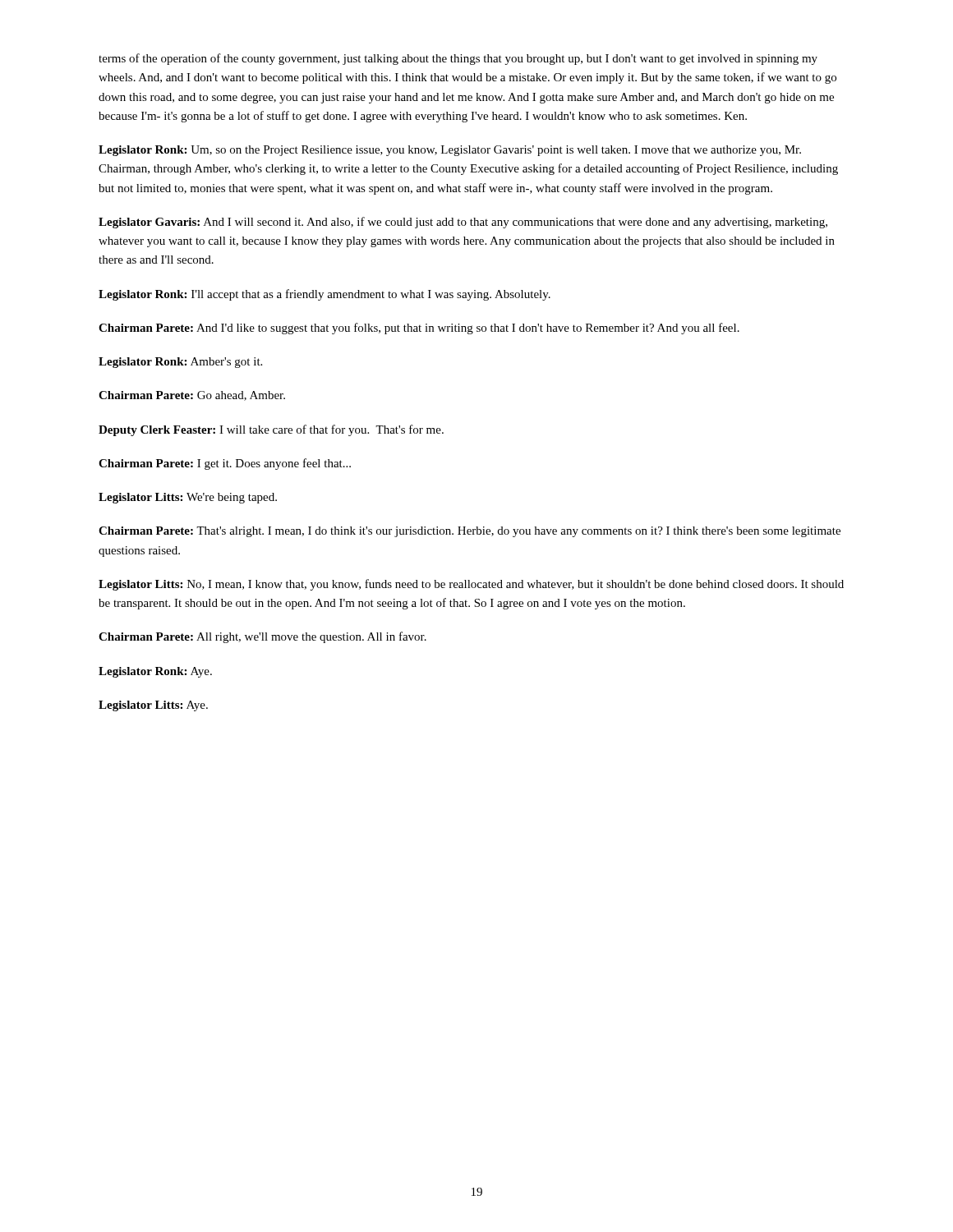The image size is (953, 1232).
Task: Click on the text containing "Legislator Litts: Aye."
Action: click(x=154, y=705)
